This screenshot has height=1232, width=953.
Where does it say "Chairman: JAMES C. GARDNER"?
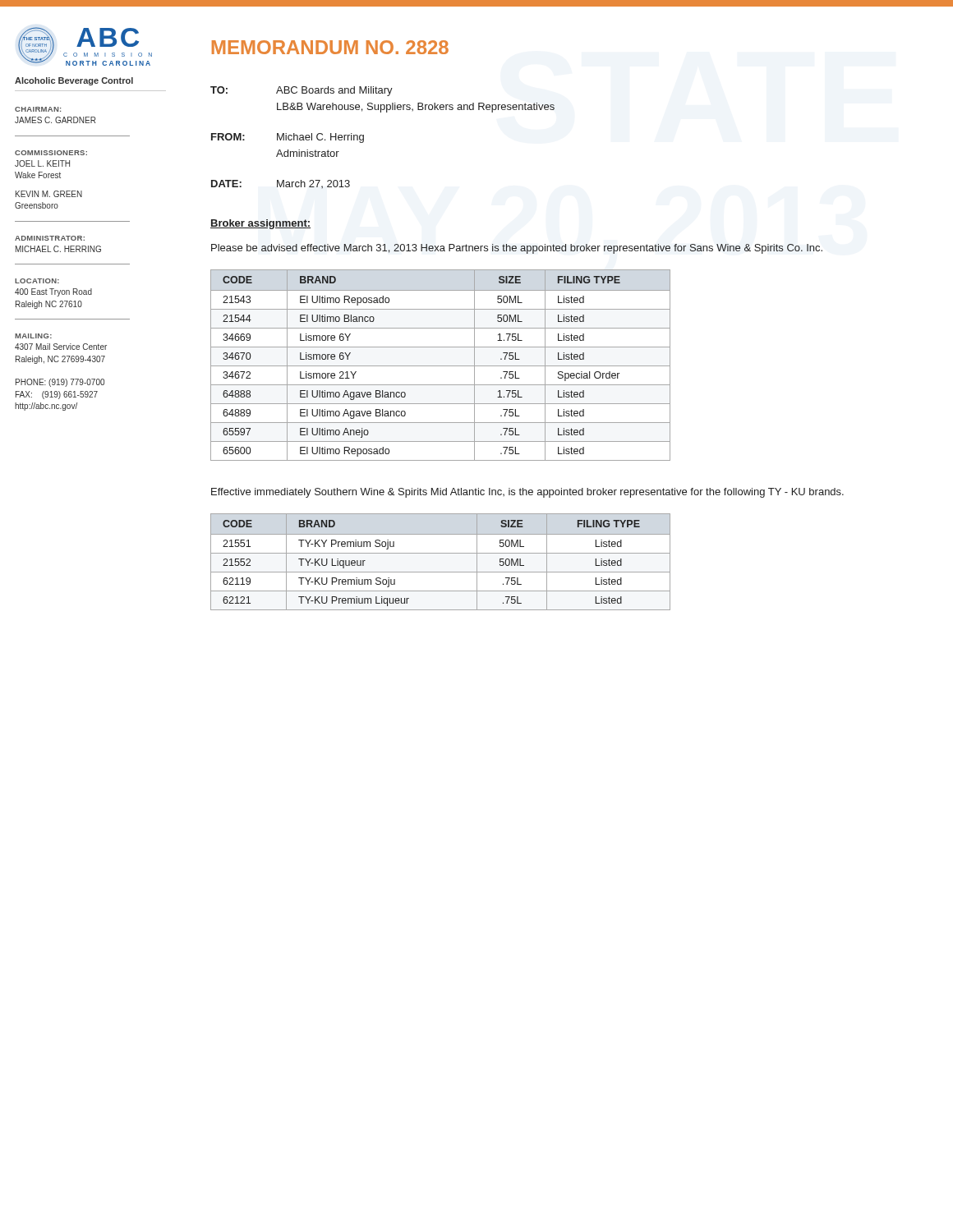(x=90, y=116)
